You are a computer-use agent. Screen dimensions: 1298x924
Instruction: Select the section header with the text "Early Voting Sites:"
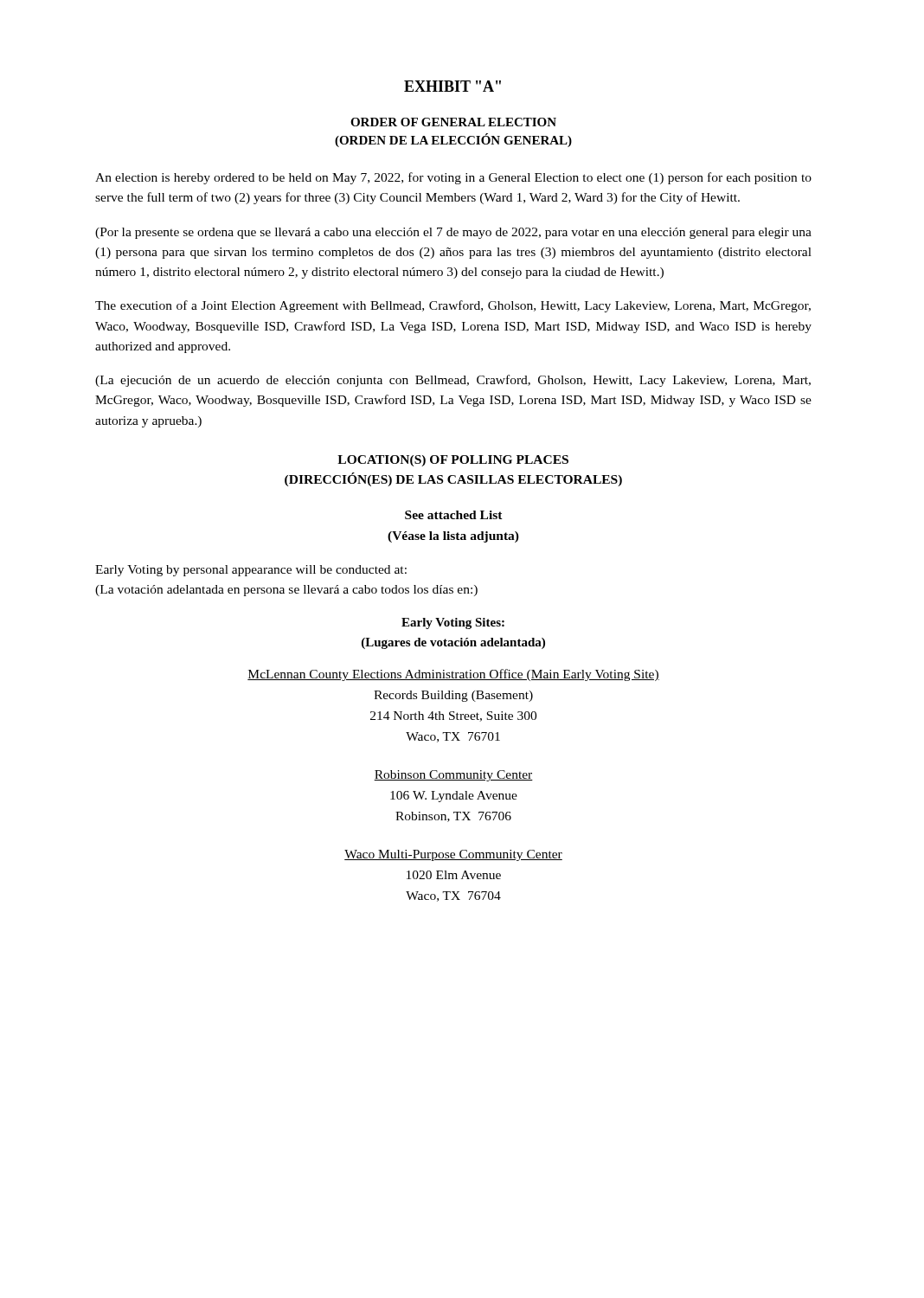(x=453, y=632)
